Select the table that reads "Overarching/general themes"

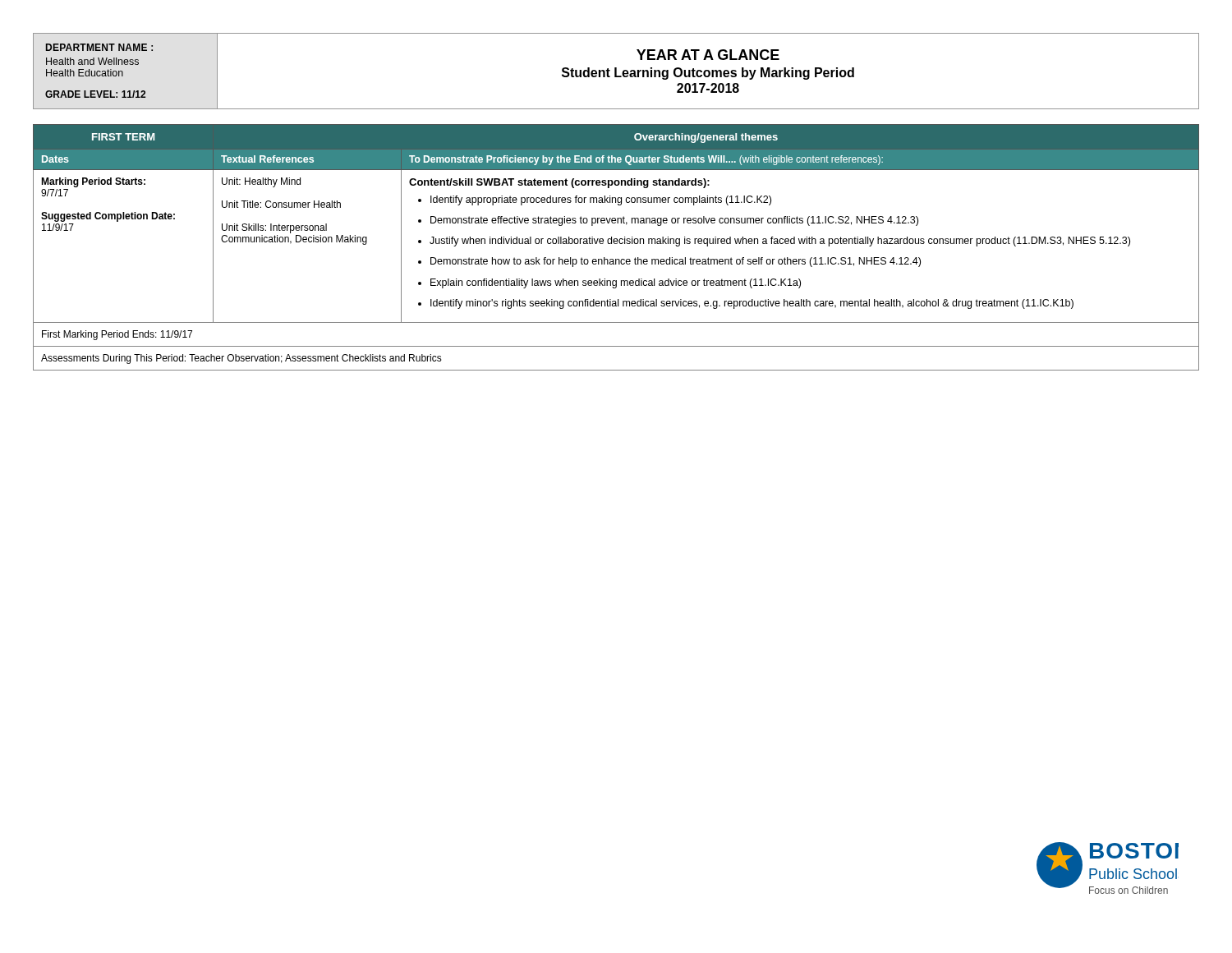coord(616,247)
